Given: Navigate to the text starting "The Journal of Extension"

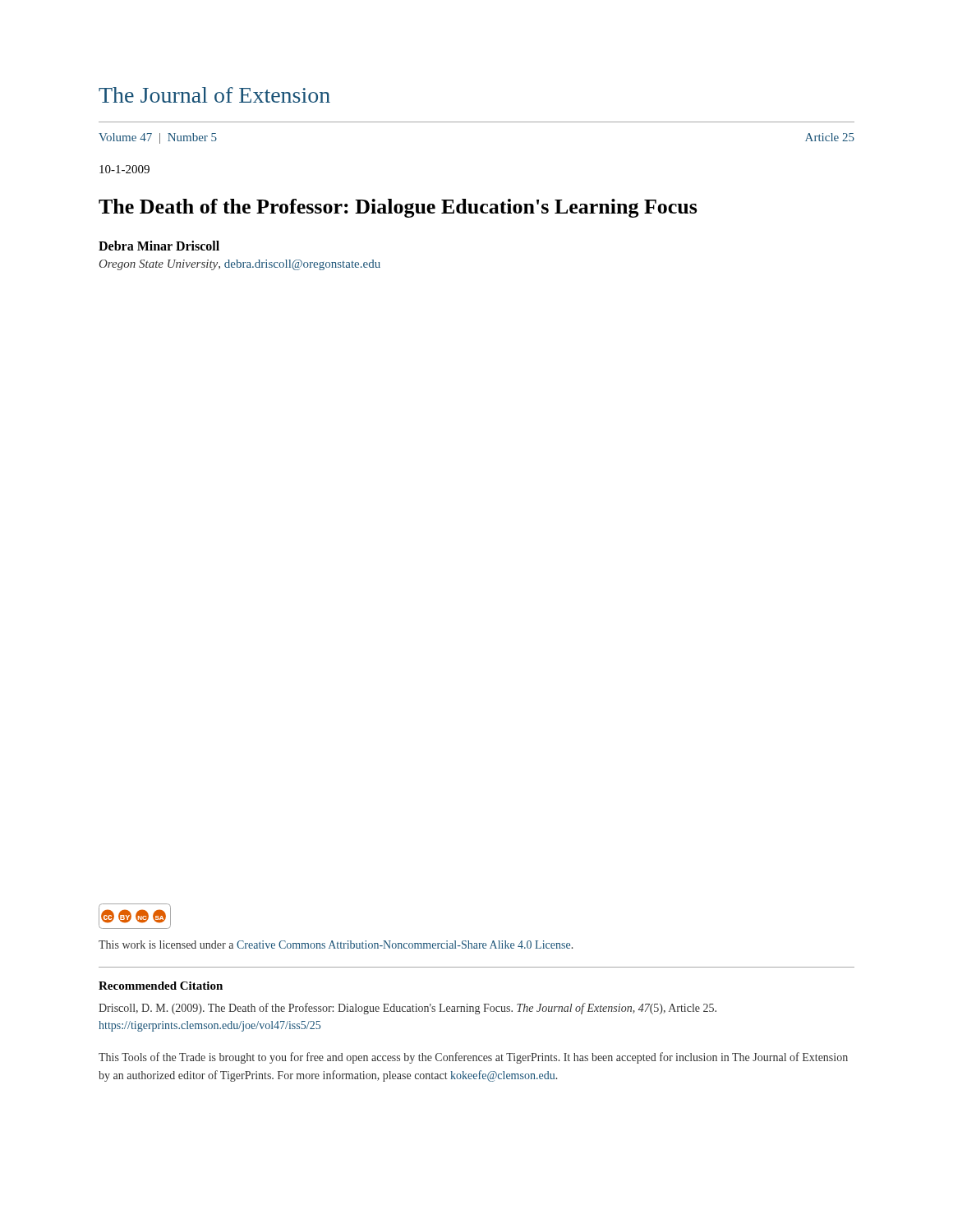Looking at the screenshot, I should pyautogui.click(x=215, y=95).
